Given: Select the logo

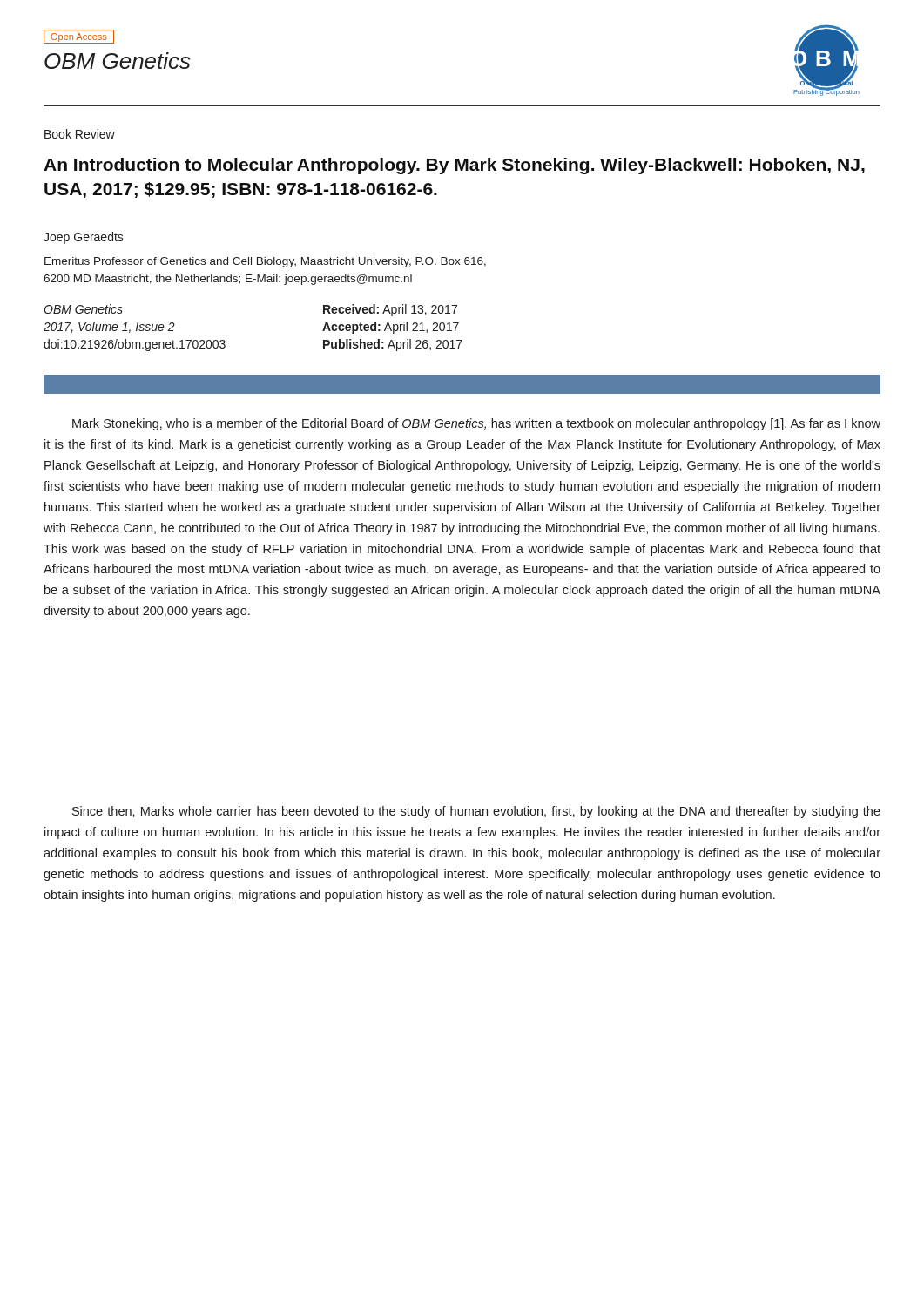Looking at the screenshot, I should (826, 65).
